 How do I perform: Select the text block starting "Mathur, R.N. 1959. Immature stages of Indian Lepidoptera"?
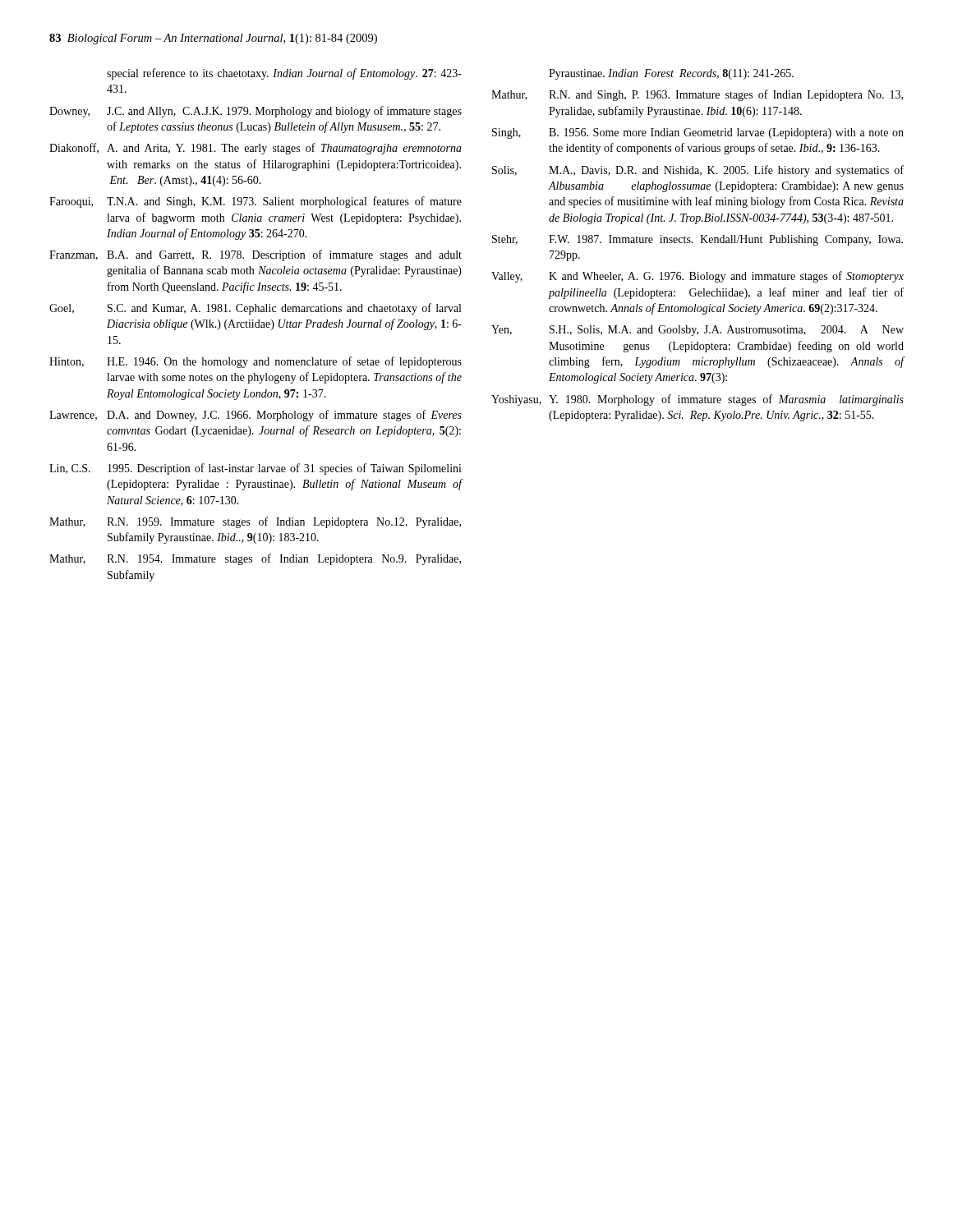(x=255, y=530)
